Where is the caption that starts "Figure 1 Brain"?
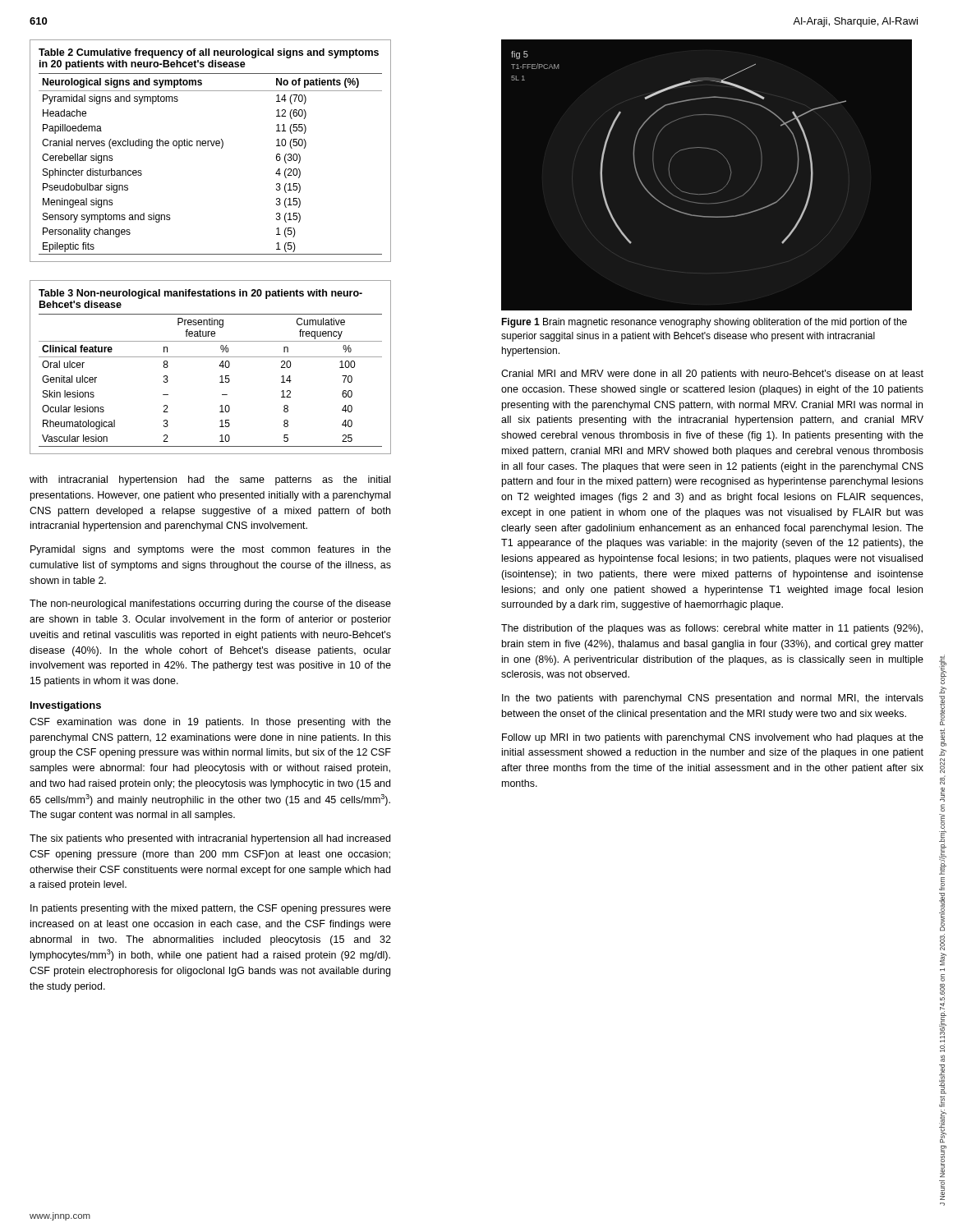 (704, 336)
